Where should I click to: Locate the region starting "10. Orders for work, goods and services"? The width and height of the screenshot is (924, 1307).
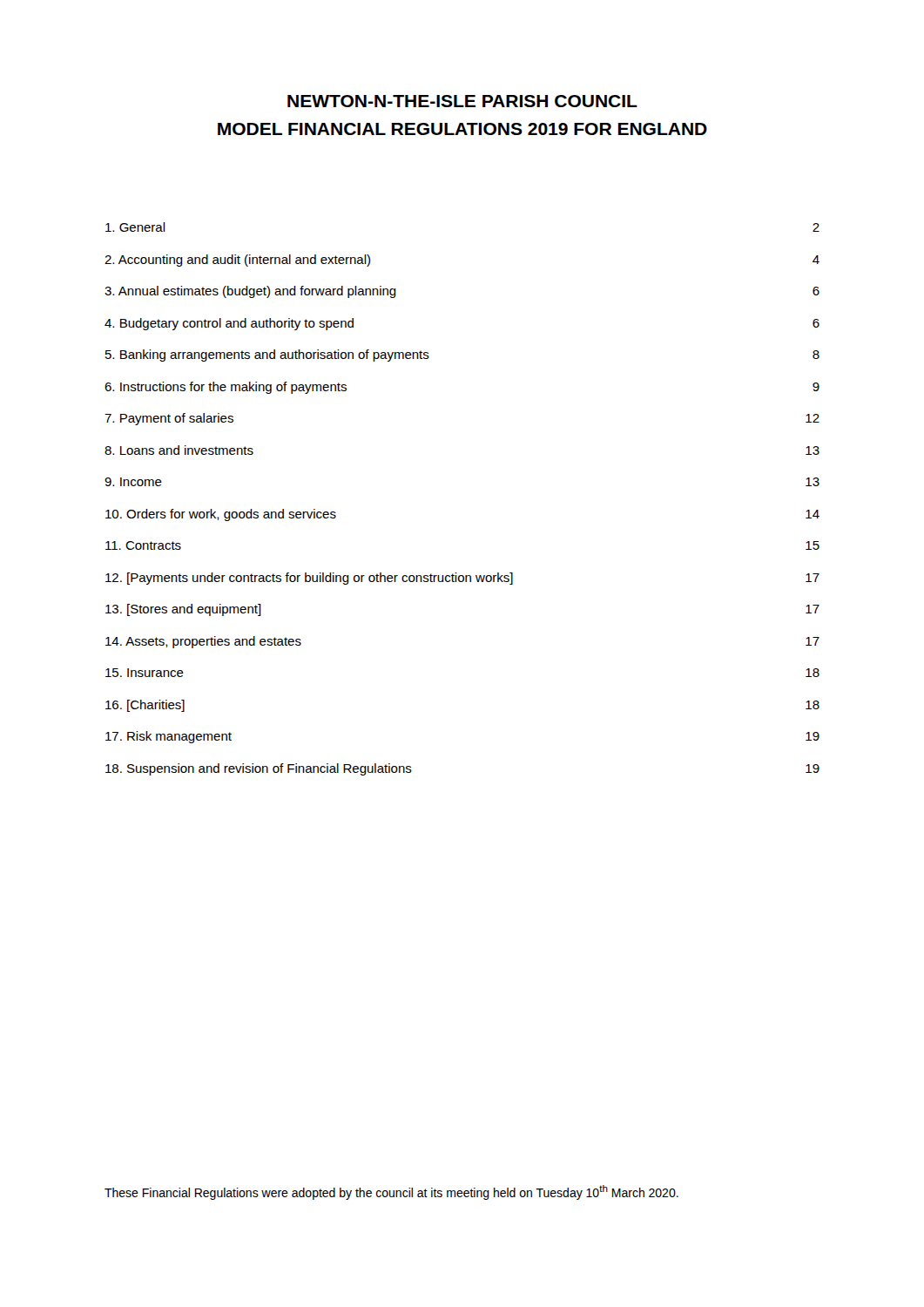click(x=211, y=515)
